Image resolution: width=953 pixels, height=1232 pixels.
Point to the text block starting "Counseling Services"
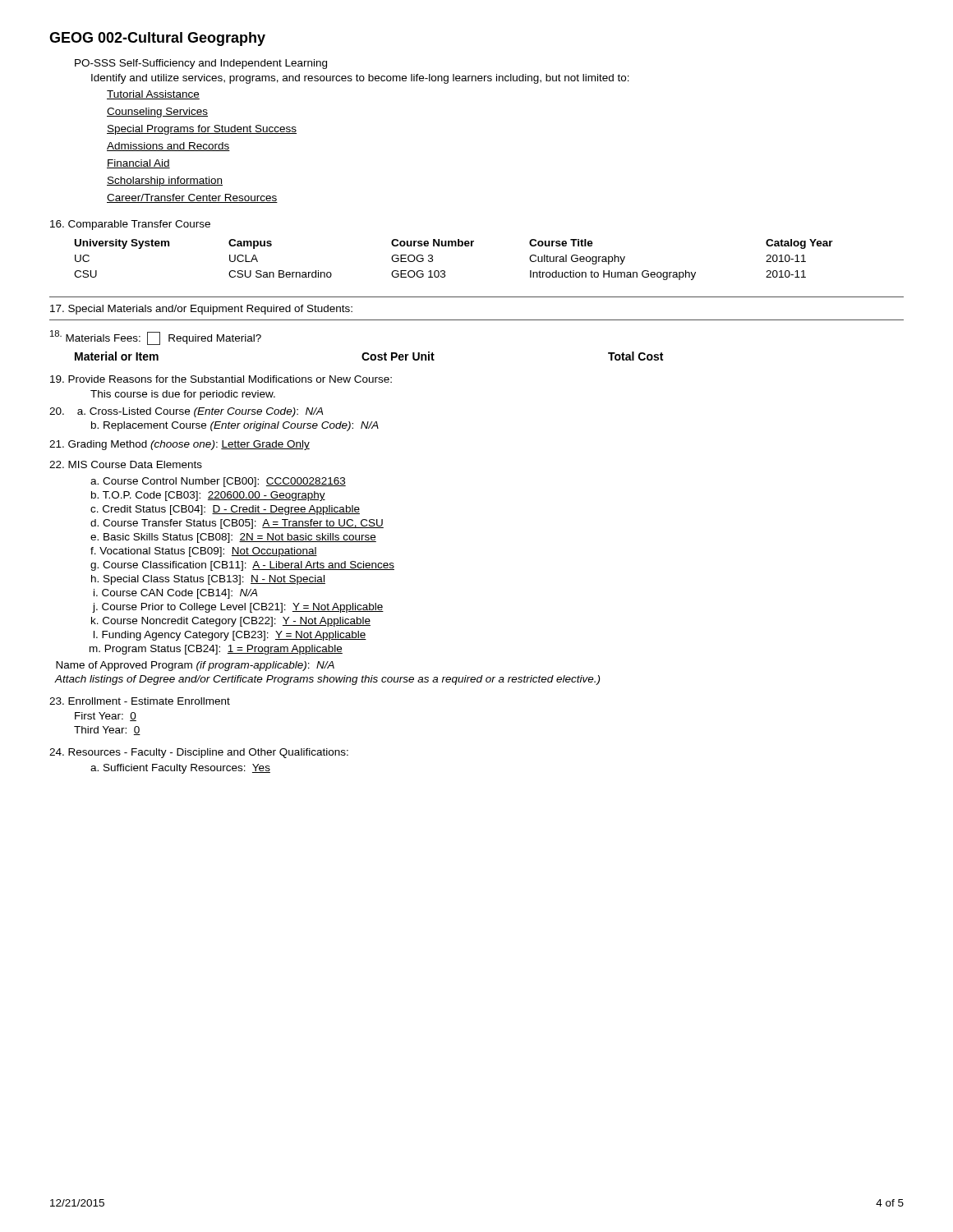tap(157, 111)
